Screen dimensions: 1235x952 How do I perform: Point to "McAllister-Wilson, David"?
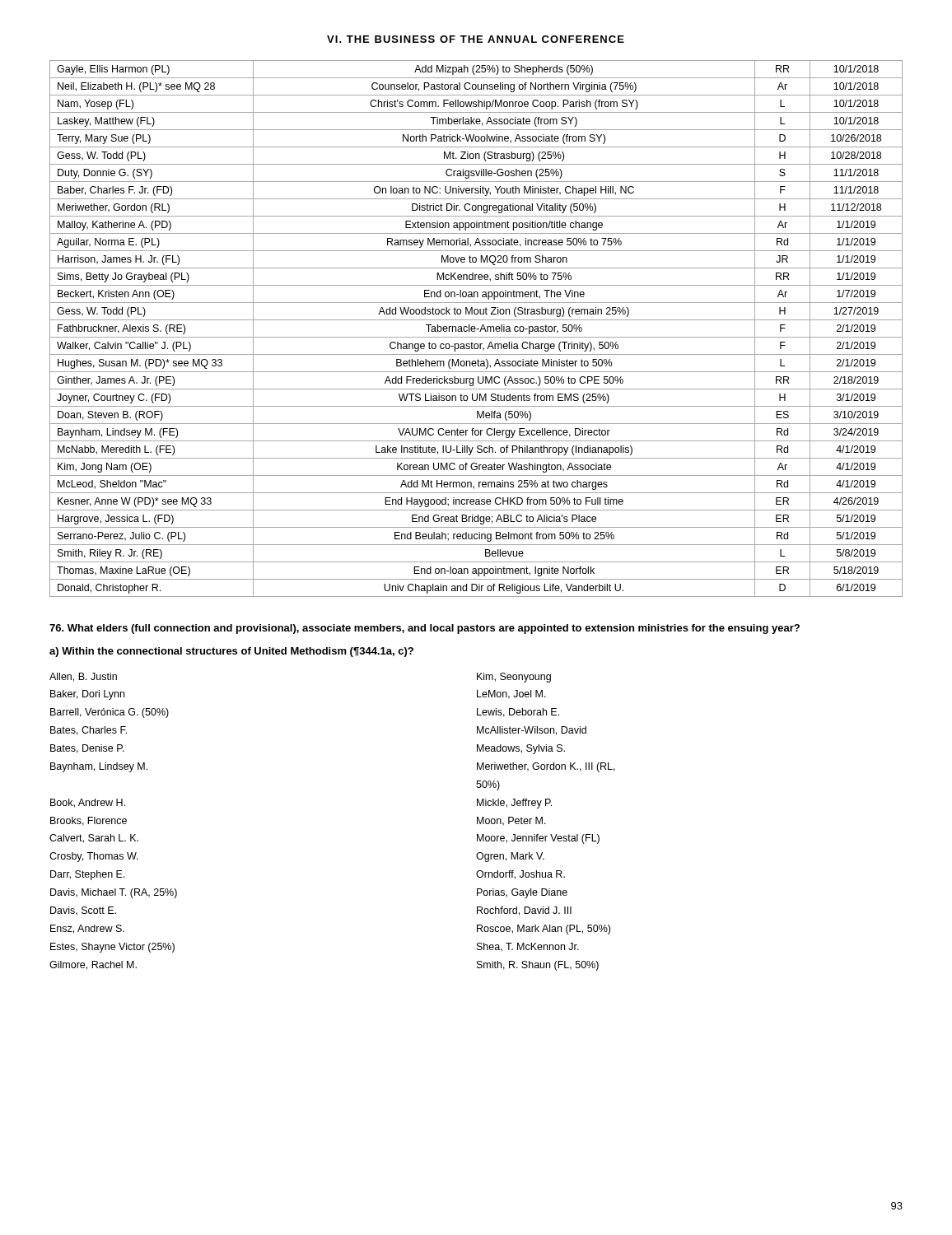click(532, 730)
